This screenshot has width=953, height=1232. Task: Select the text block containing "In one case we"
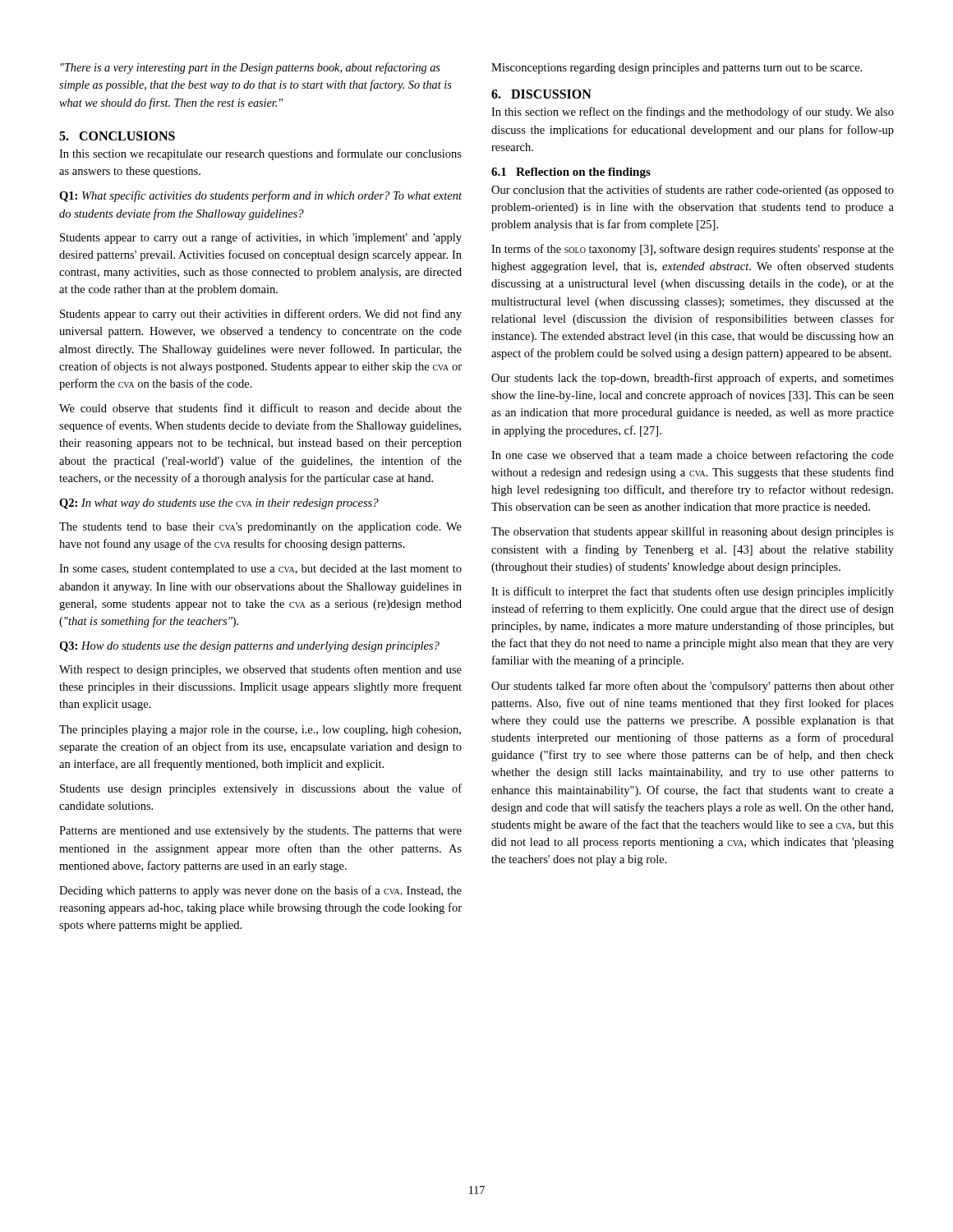[693, 481]
